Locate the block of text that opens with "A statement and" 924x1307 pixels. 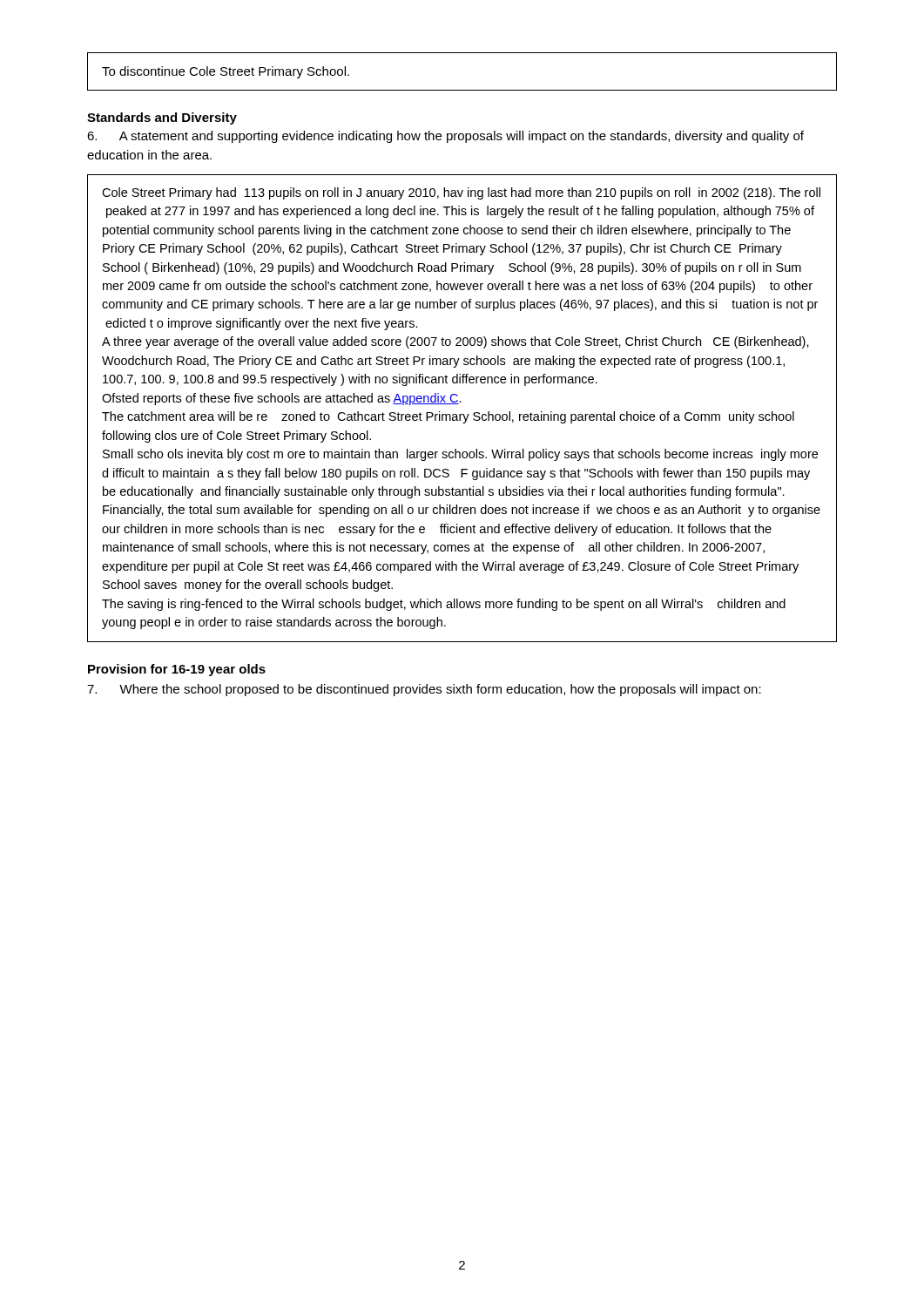click(x=445, y=145)
